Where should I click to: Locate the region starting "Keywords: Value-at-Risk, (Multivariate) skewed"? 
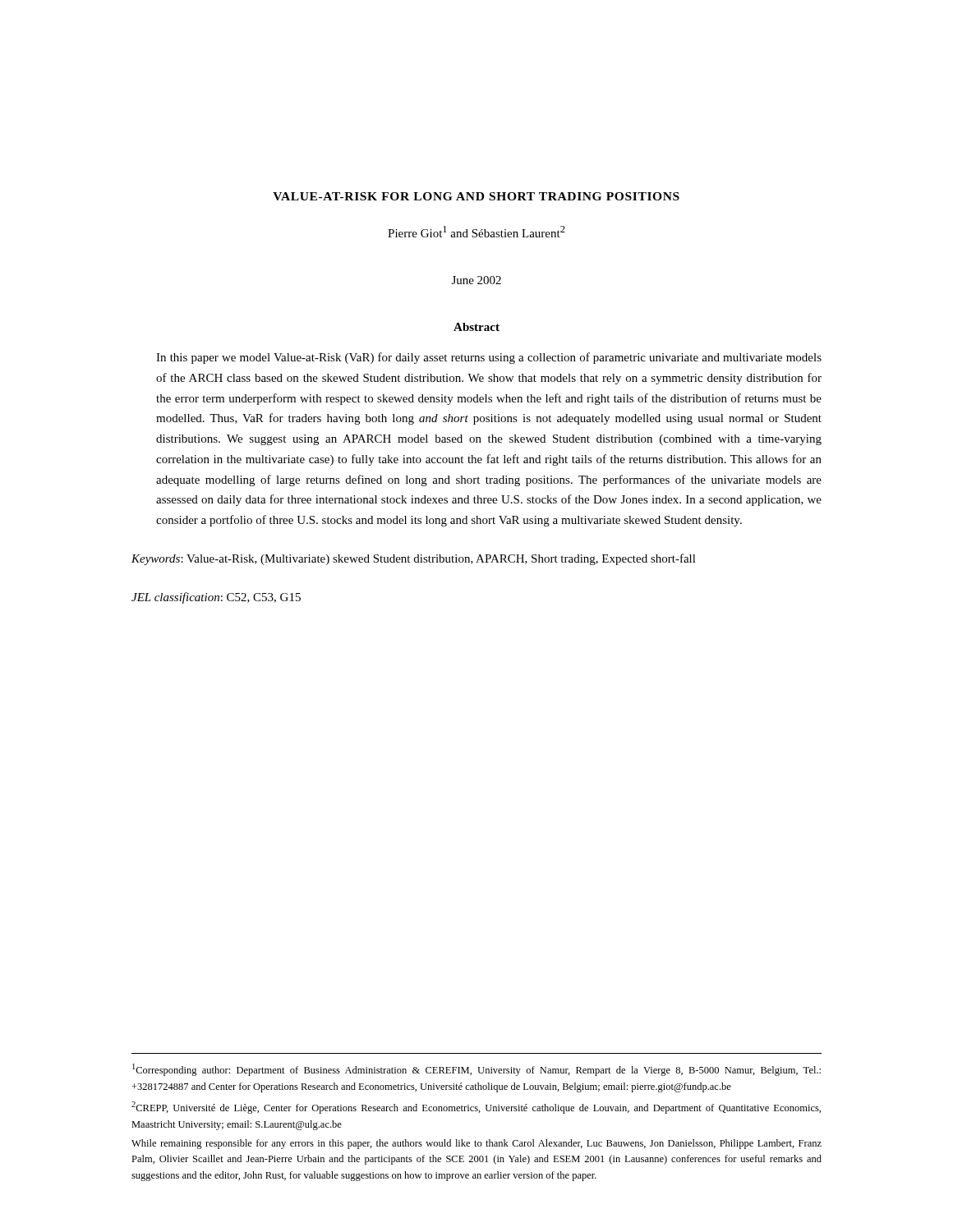tap(414, 558)
